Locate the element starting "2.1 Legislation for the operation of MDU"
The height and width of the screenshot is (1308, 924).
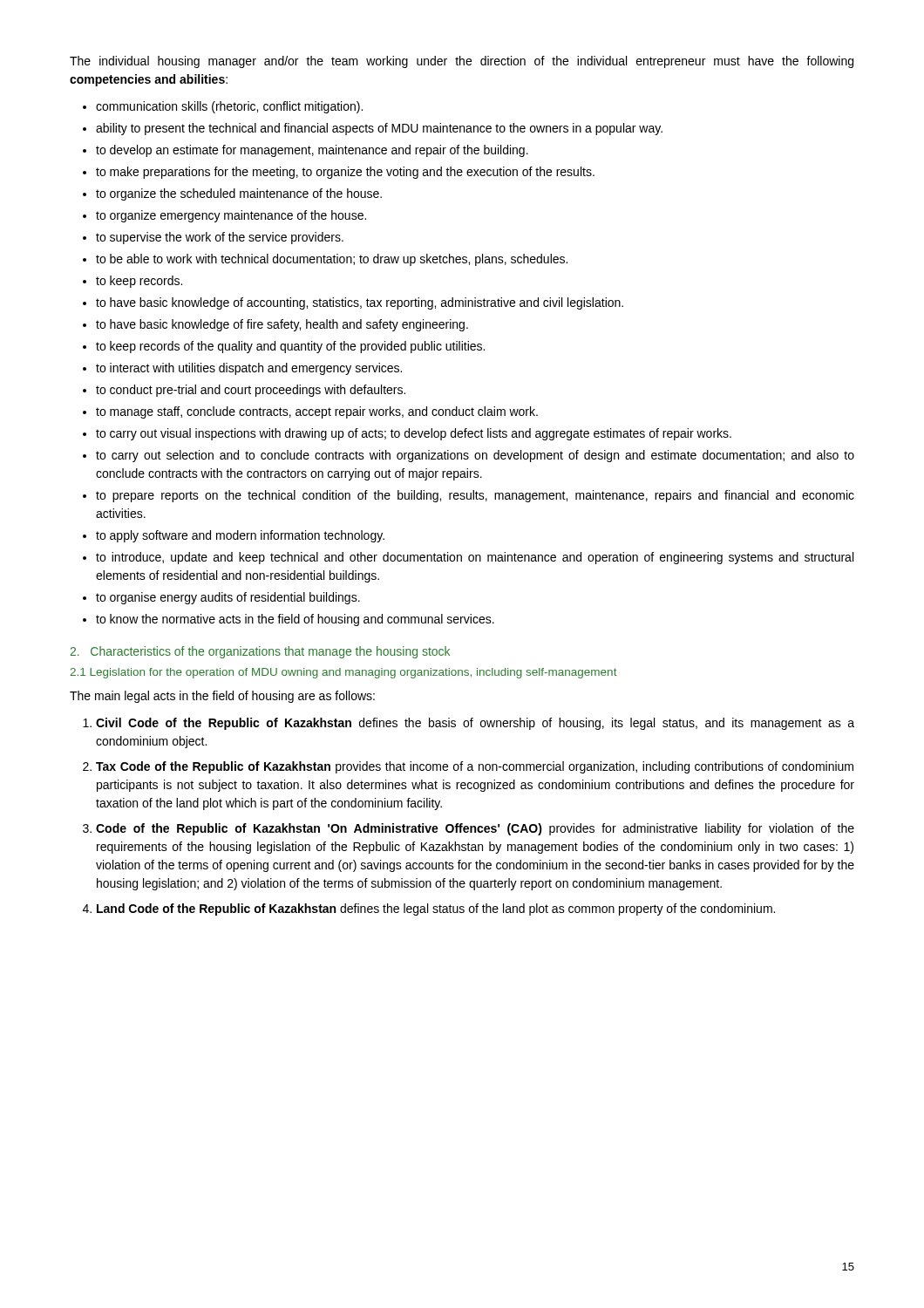point(343,672)
